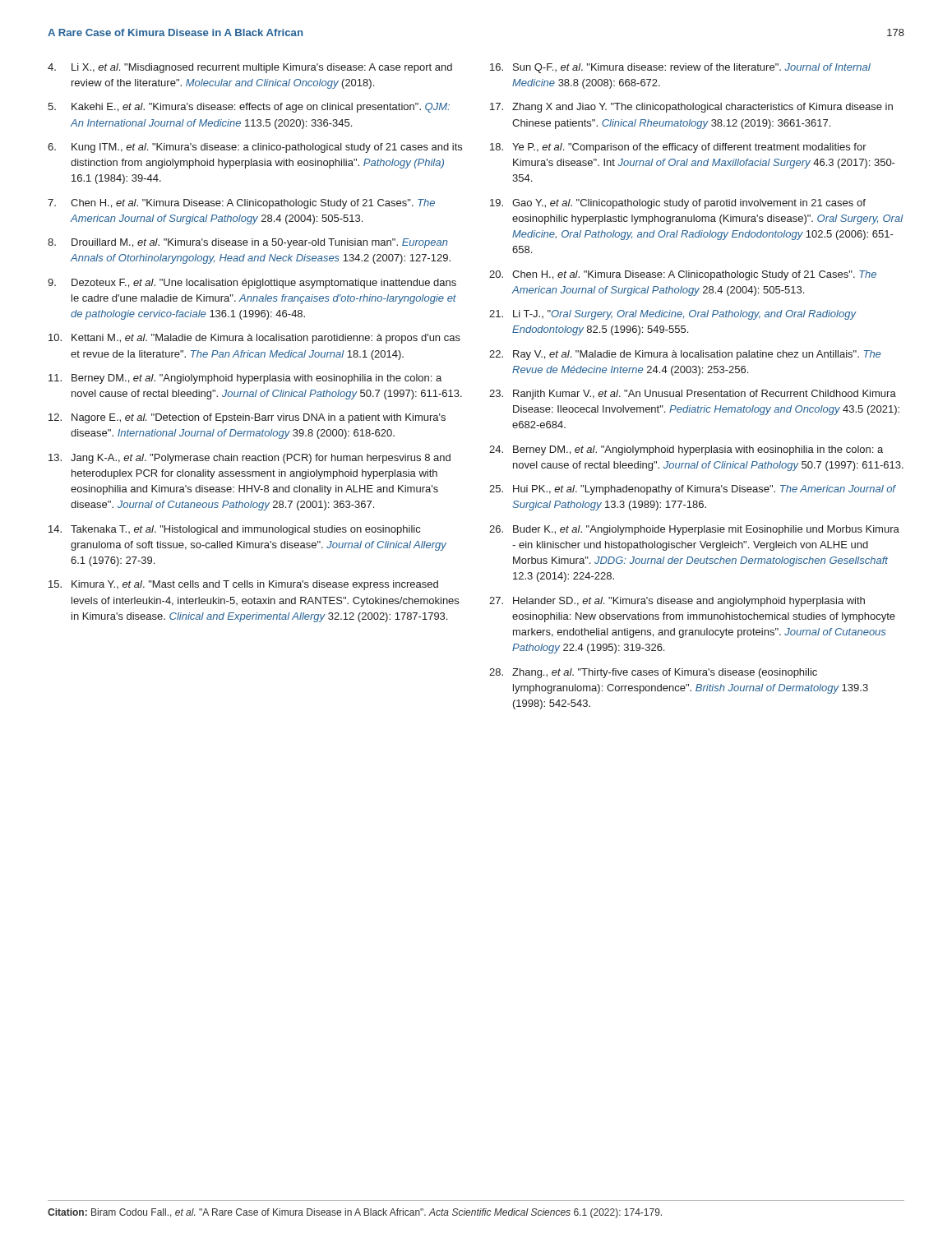Navigate to the block starting "22. Ray V., et"
The width and height of the screenshot is (952, 1233).
(697, 361)
